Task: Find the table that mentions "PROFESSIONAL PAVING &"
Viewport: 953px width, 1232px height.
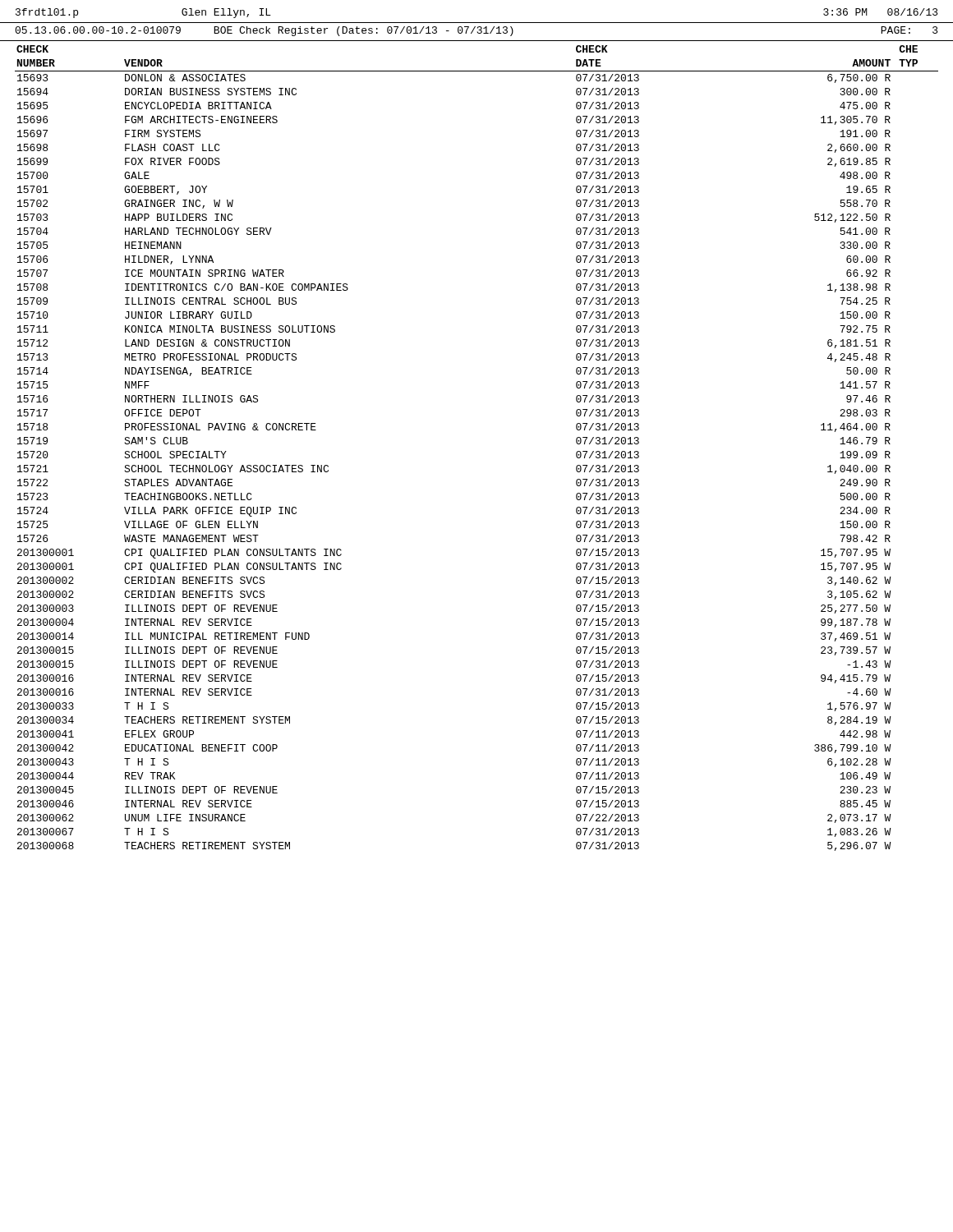Action: [476, 447]
